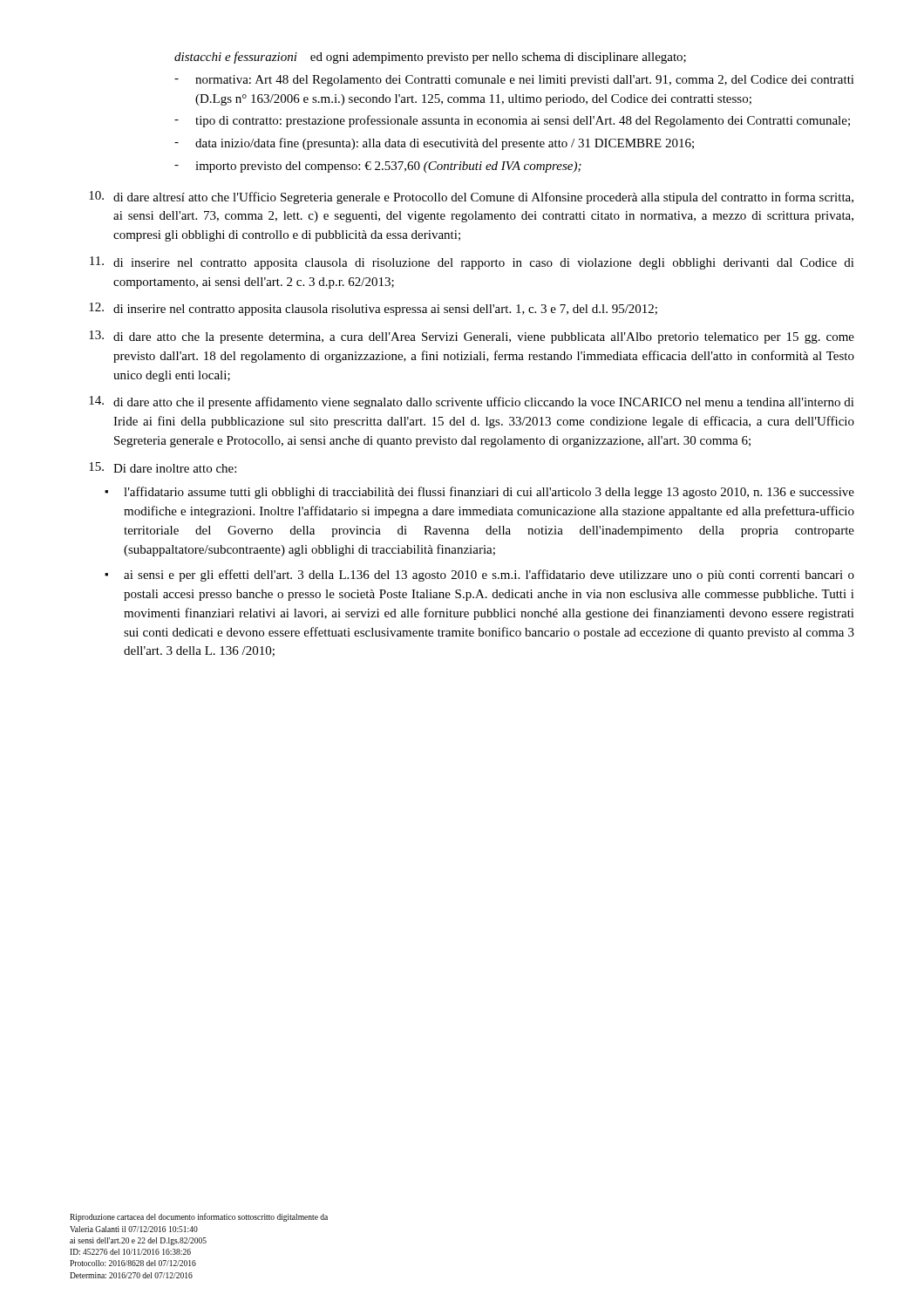Locate the text starting "- data inizio/data fine (presunta): alla data"
924x1308 pixels.
[x=514, y=144]
